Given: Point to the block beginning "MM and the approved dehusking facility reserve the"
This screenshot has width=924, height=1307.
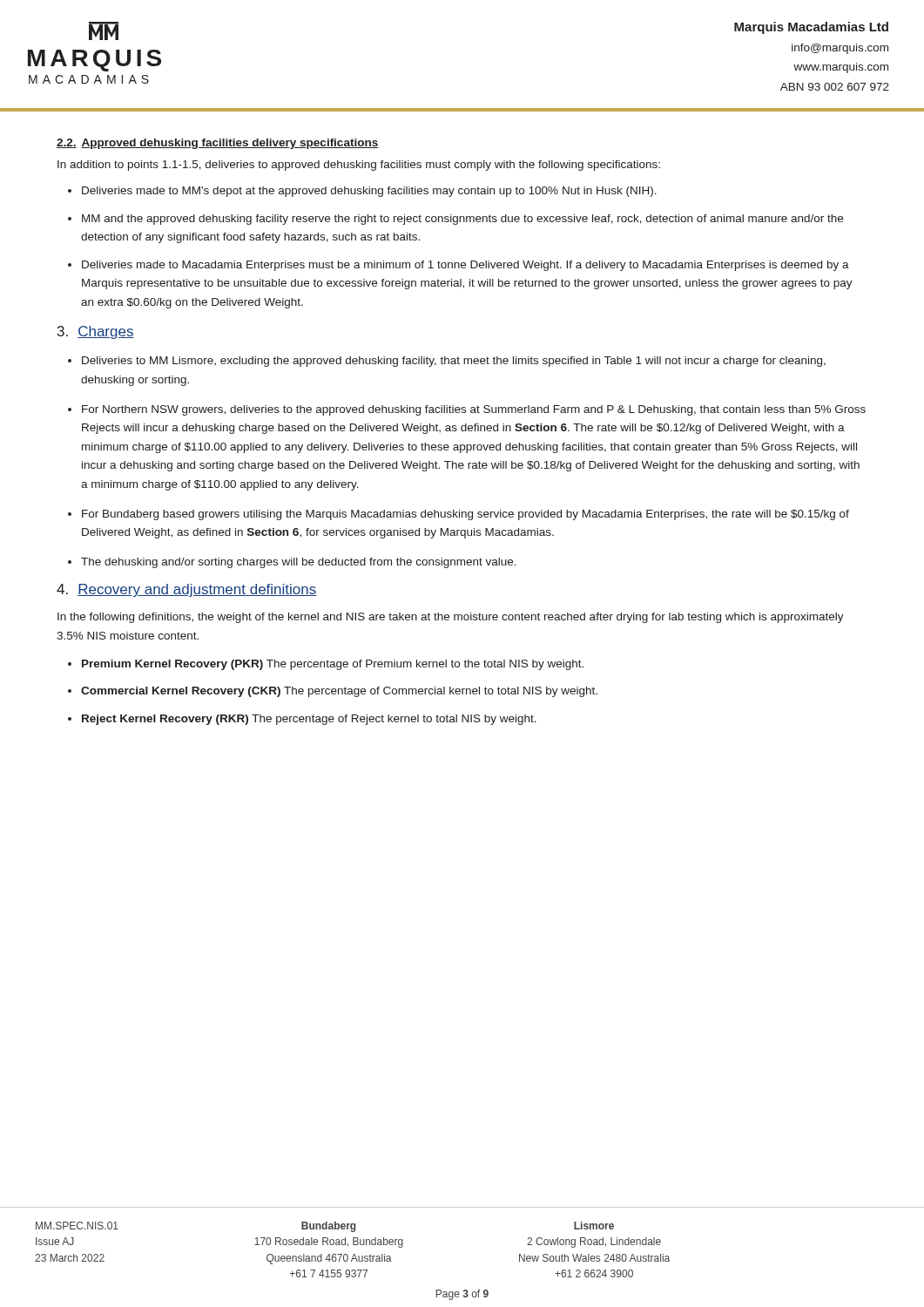Looking at the screenshot, I should [462, 227].
